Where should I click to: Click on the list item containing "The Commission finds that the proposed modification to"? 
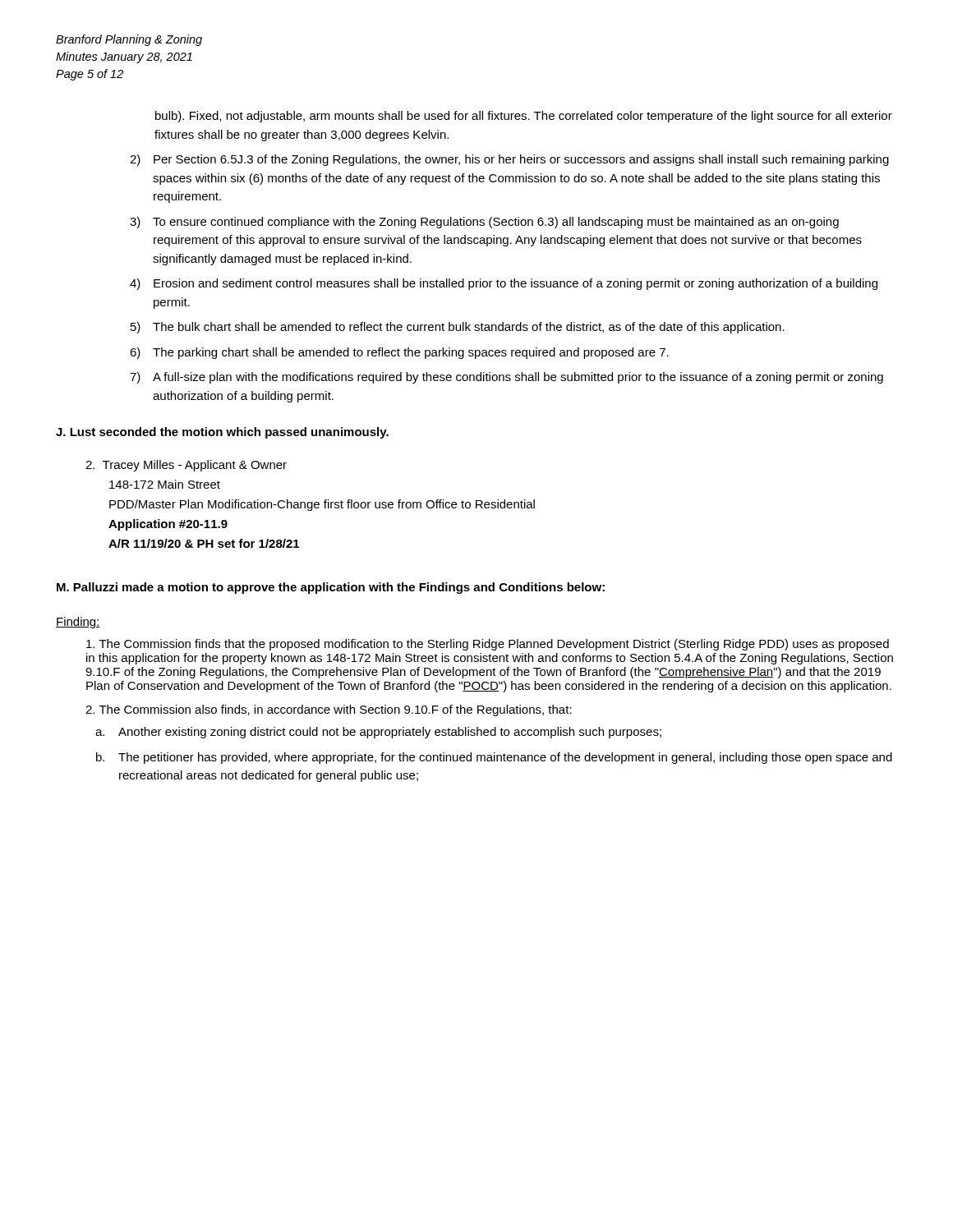491,664
